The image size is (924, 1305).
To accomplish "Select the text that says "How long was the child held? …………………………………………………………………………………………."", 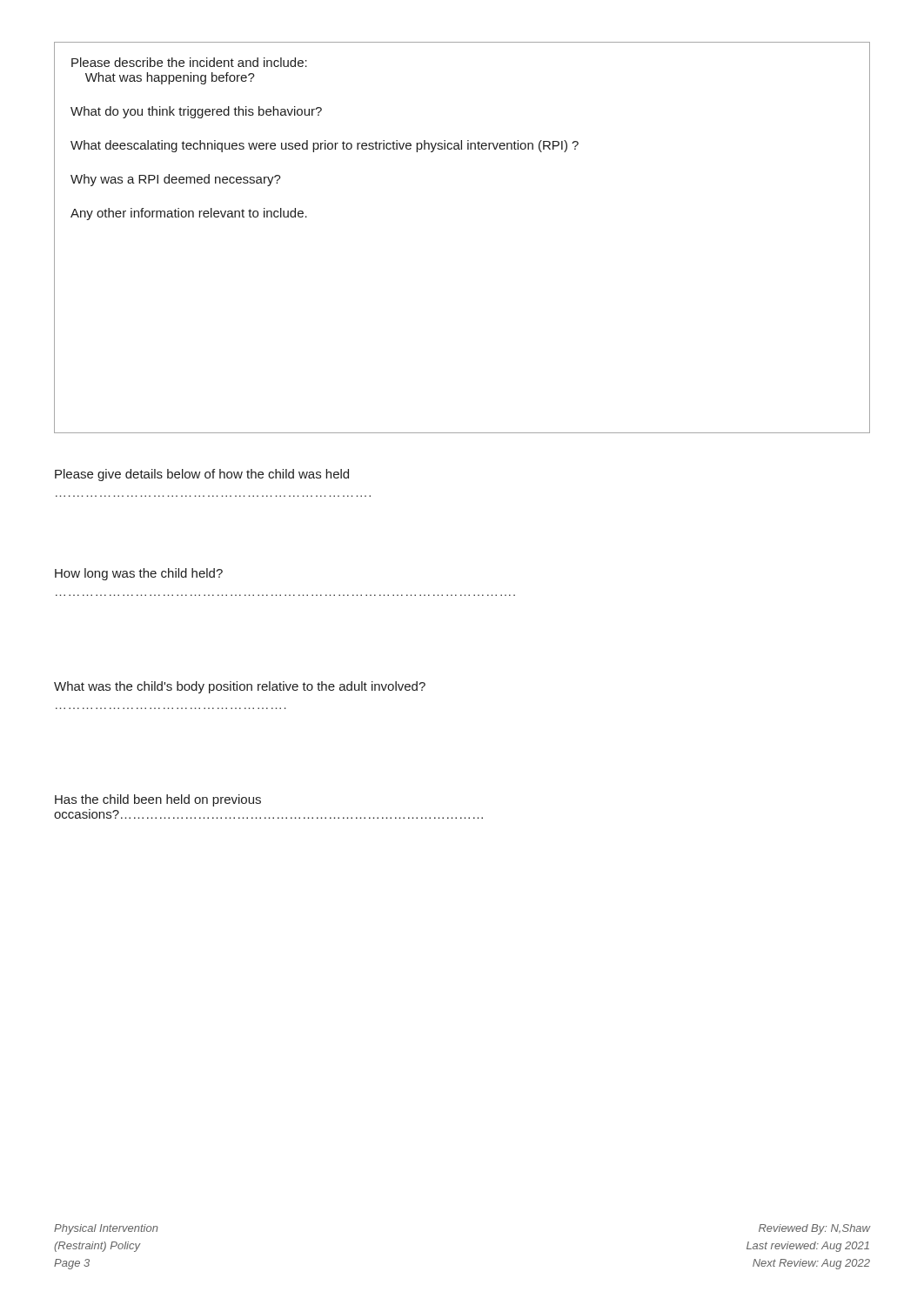I will click(139, 574).
